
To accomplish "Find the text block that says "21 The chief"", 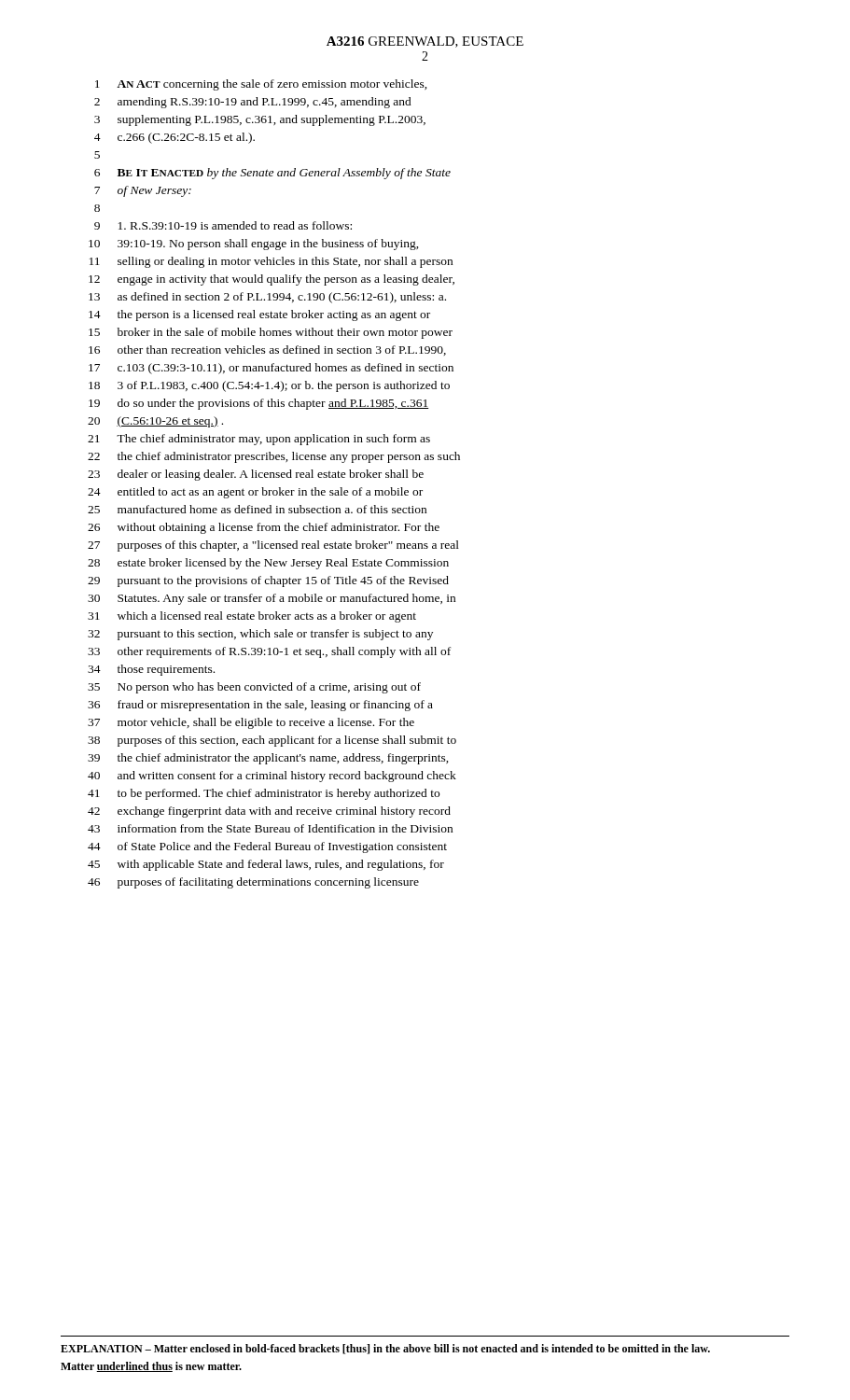I will pos(425,554).
